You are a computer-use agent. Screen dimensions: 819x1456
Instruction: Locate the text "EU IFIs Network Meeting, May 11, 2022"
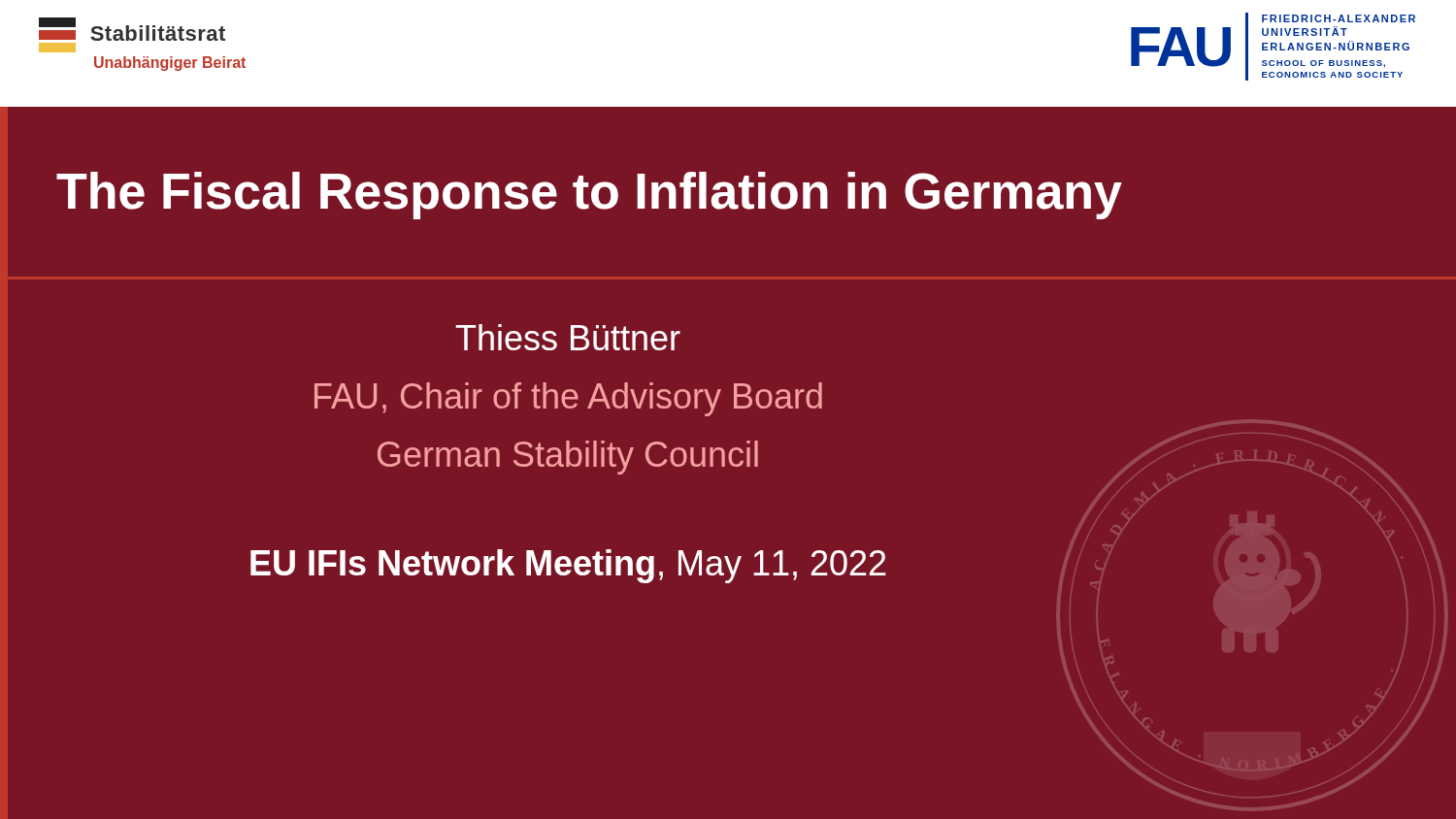pyautogui.click(x=568, y=563)
